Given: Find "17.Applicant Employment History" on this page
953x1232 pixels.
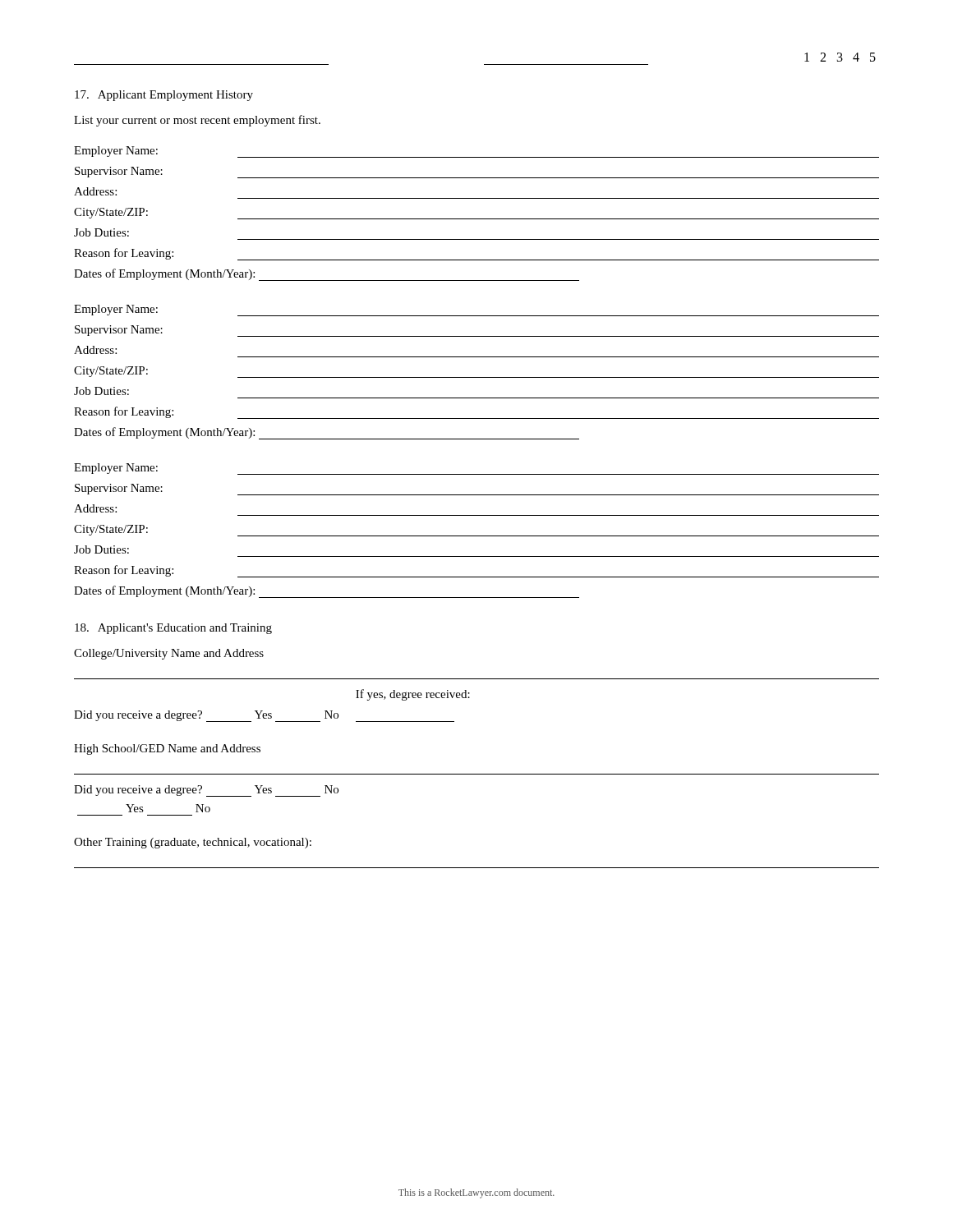Looking at the screenshot, I should [x=163, y=94].
